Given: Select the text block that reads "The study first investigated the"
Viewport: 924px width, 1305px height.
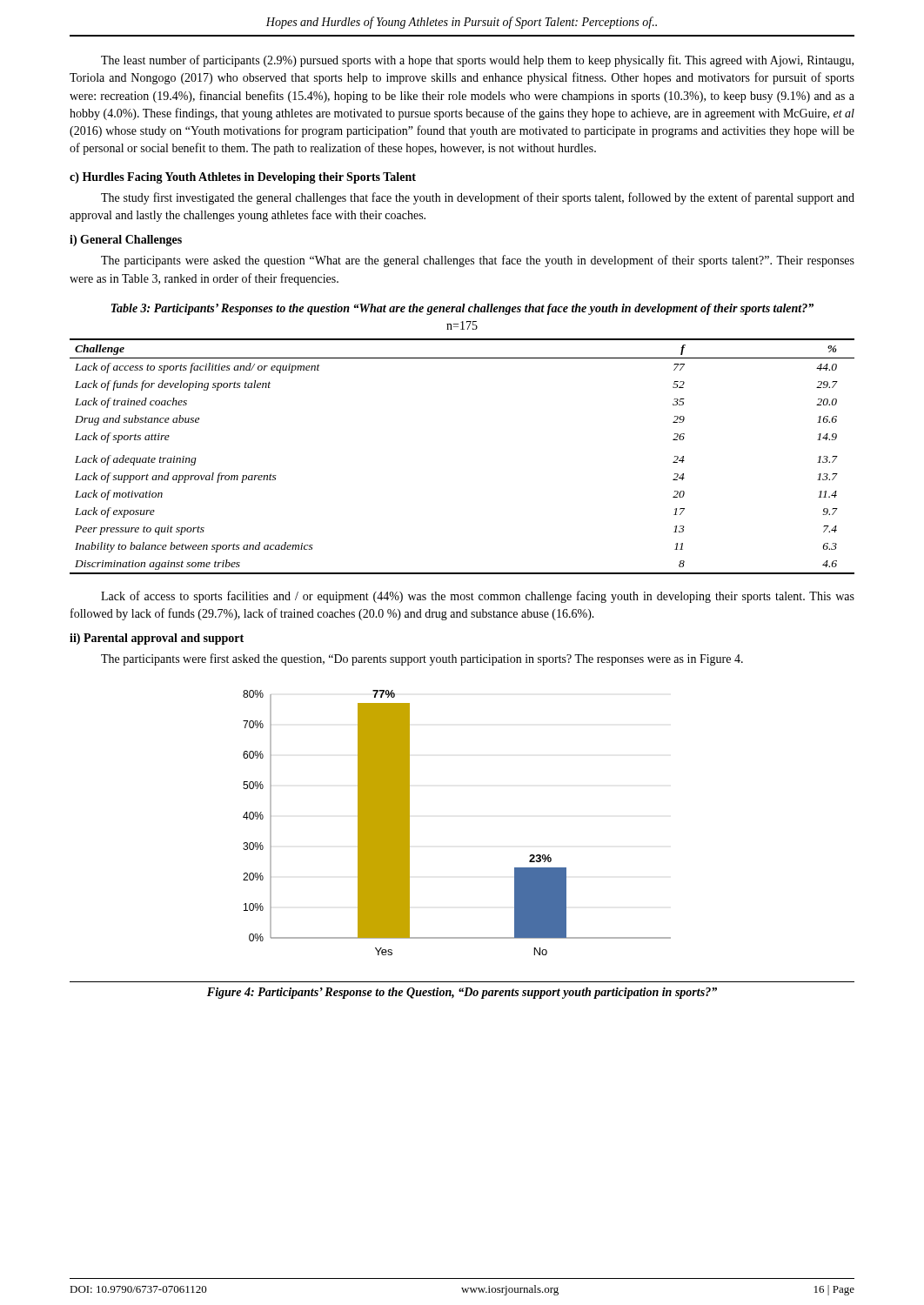Looking at the screenshot, I should pyautogui.click(x=462, y=207).
